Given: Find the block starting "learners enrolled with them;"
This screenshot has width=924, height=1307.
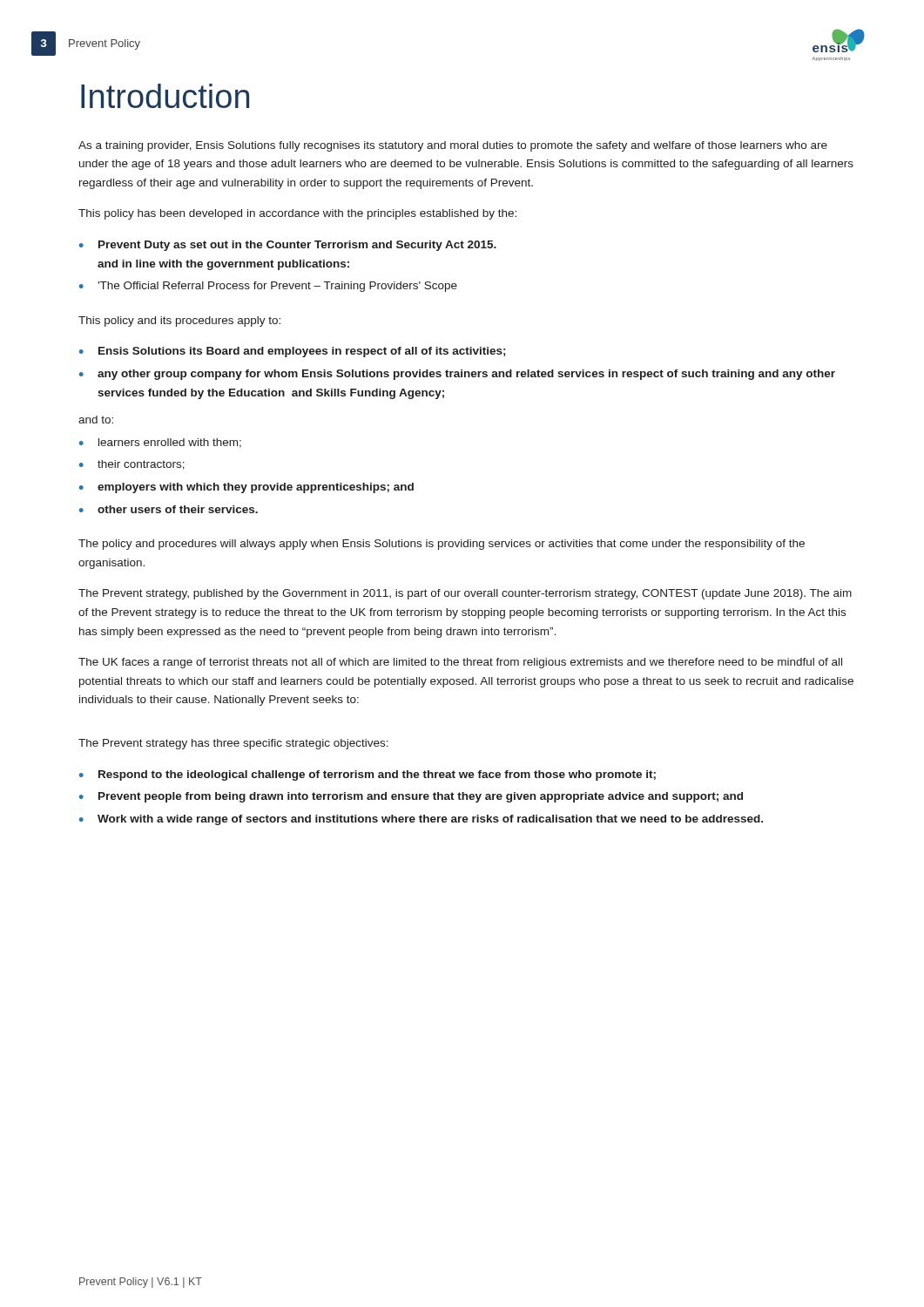Looking at the screenshot, I should click(x=170, y=442).
